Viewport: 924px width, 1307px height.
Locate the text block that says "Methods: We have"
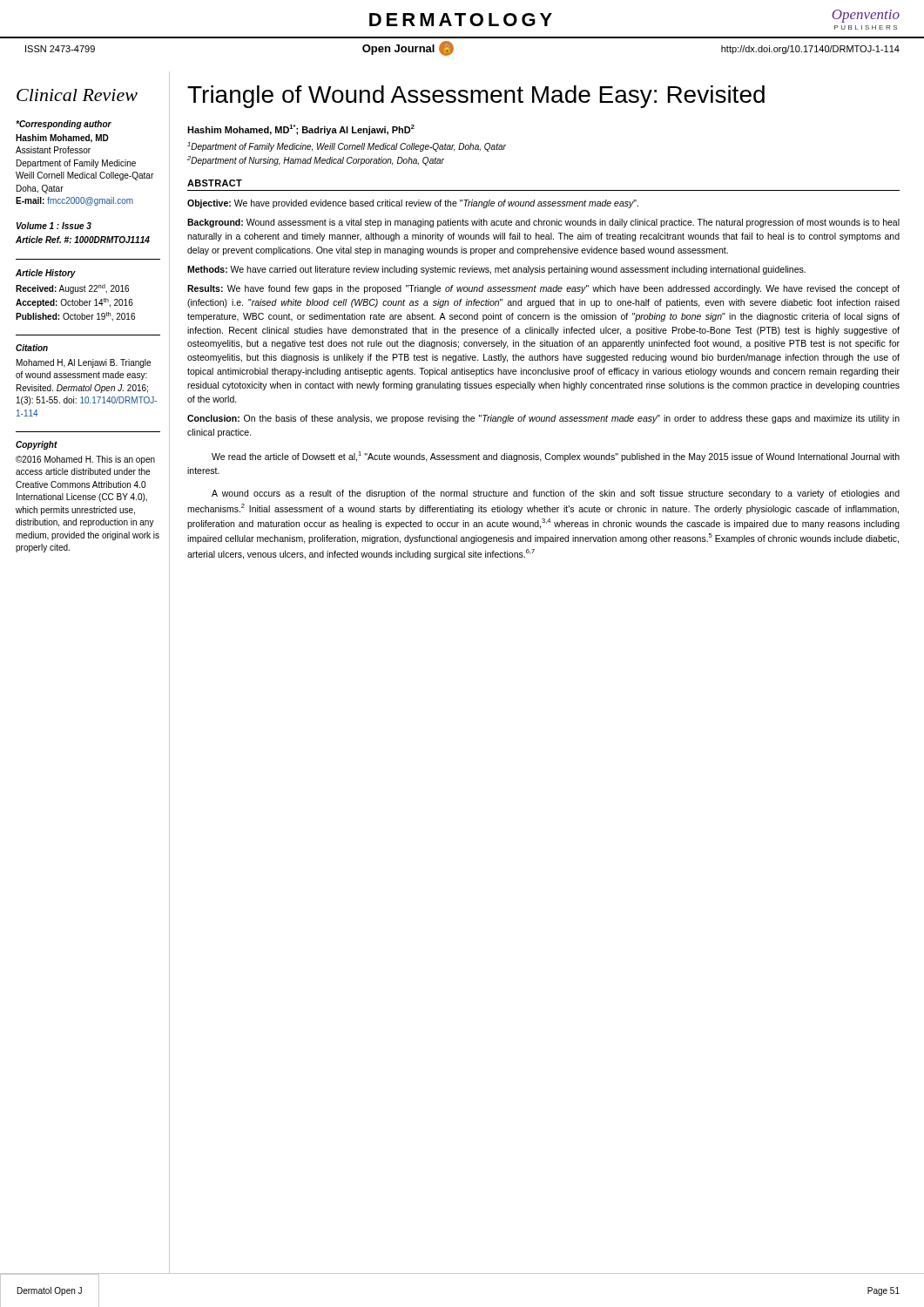tap(497, 269)
